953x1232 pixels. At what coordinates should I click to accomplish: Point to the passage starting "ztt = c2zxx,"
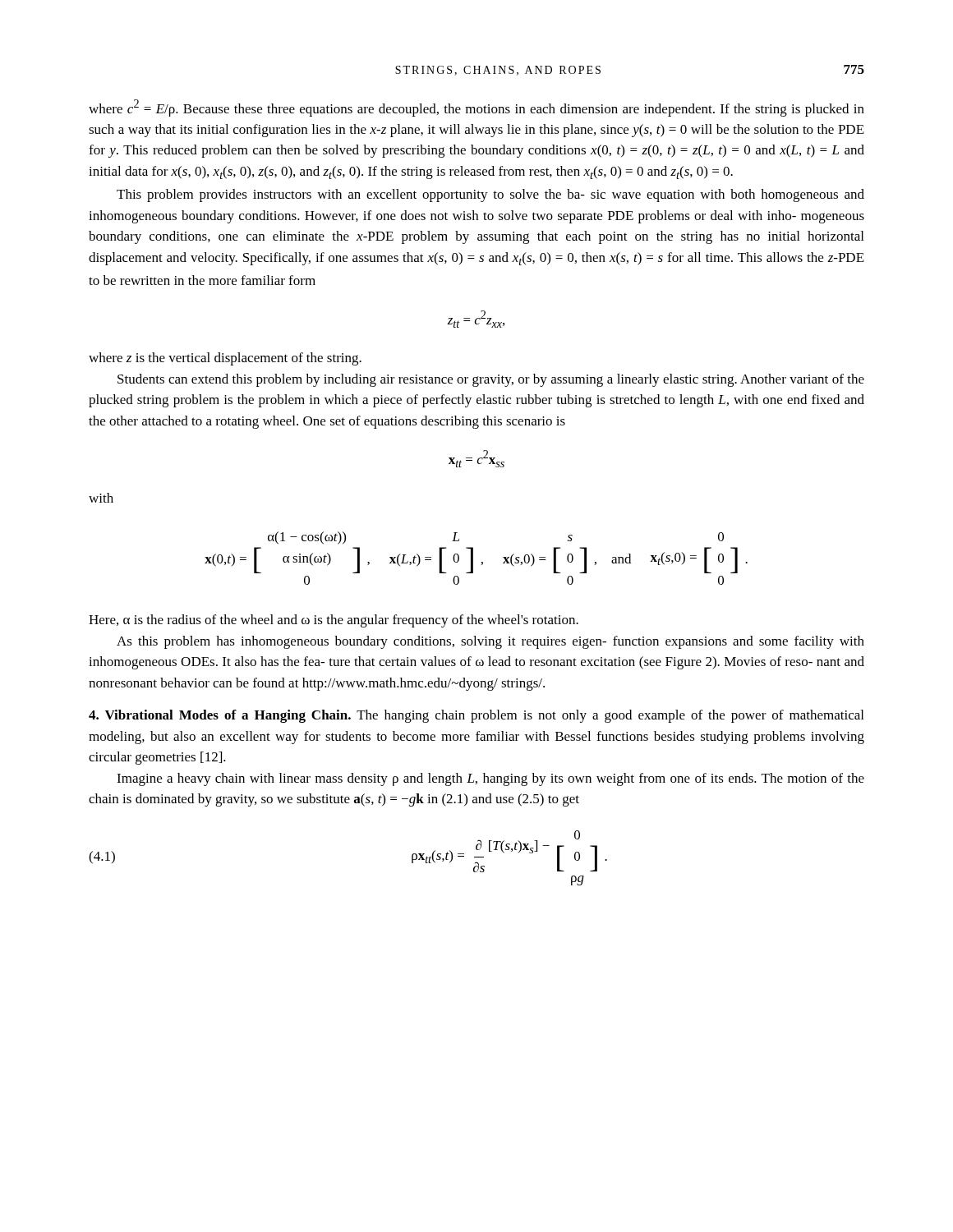pyautogui.click(x=476, y=320)
